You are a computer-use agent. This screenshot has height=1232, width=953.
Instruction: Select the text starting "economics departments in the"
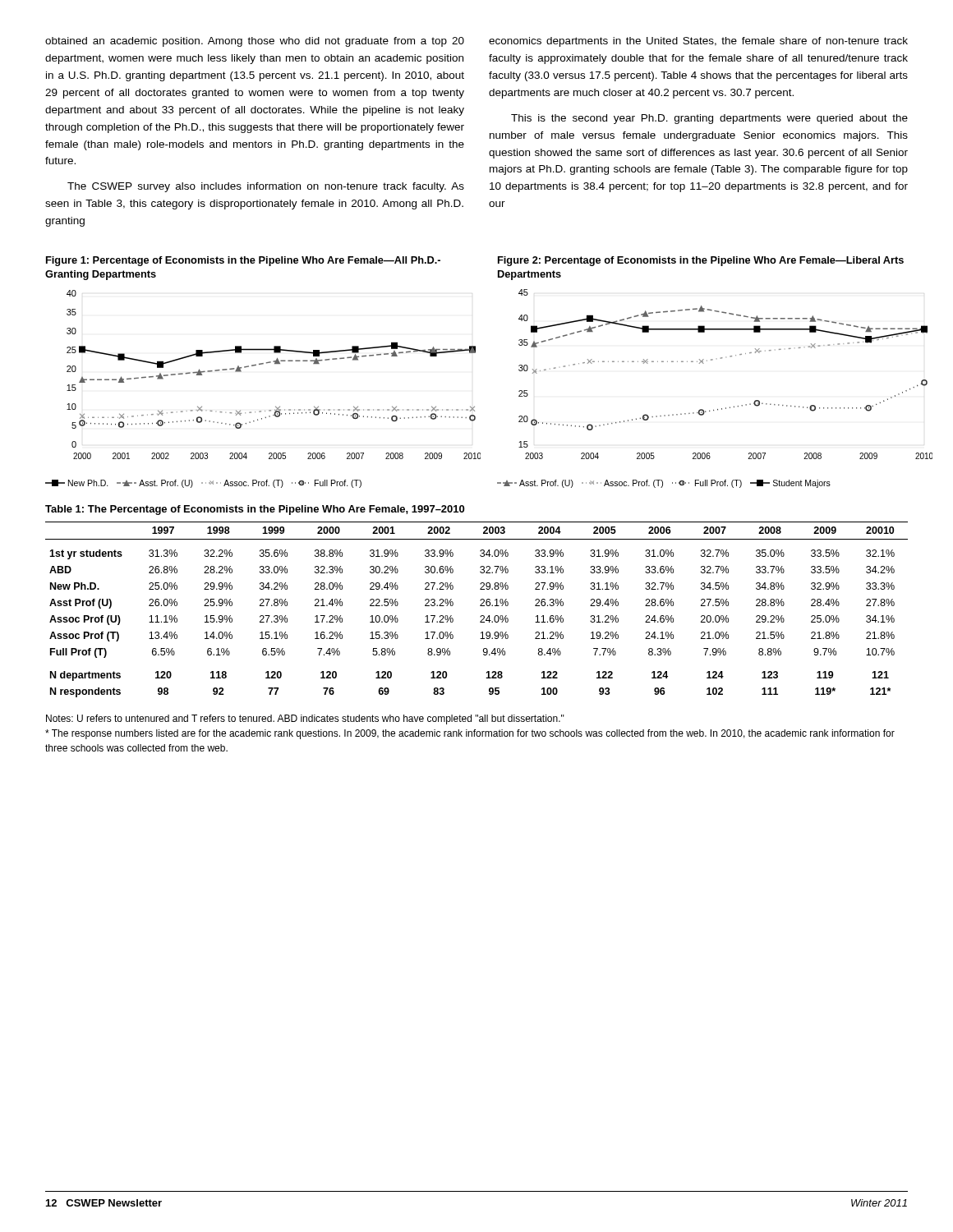(x=698, y=123)
